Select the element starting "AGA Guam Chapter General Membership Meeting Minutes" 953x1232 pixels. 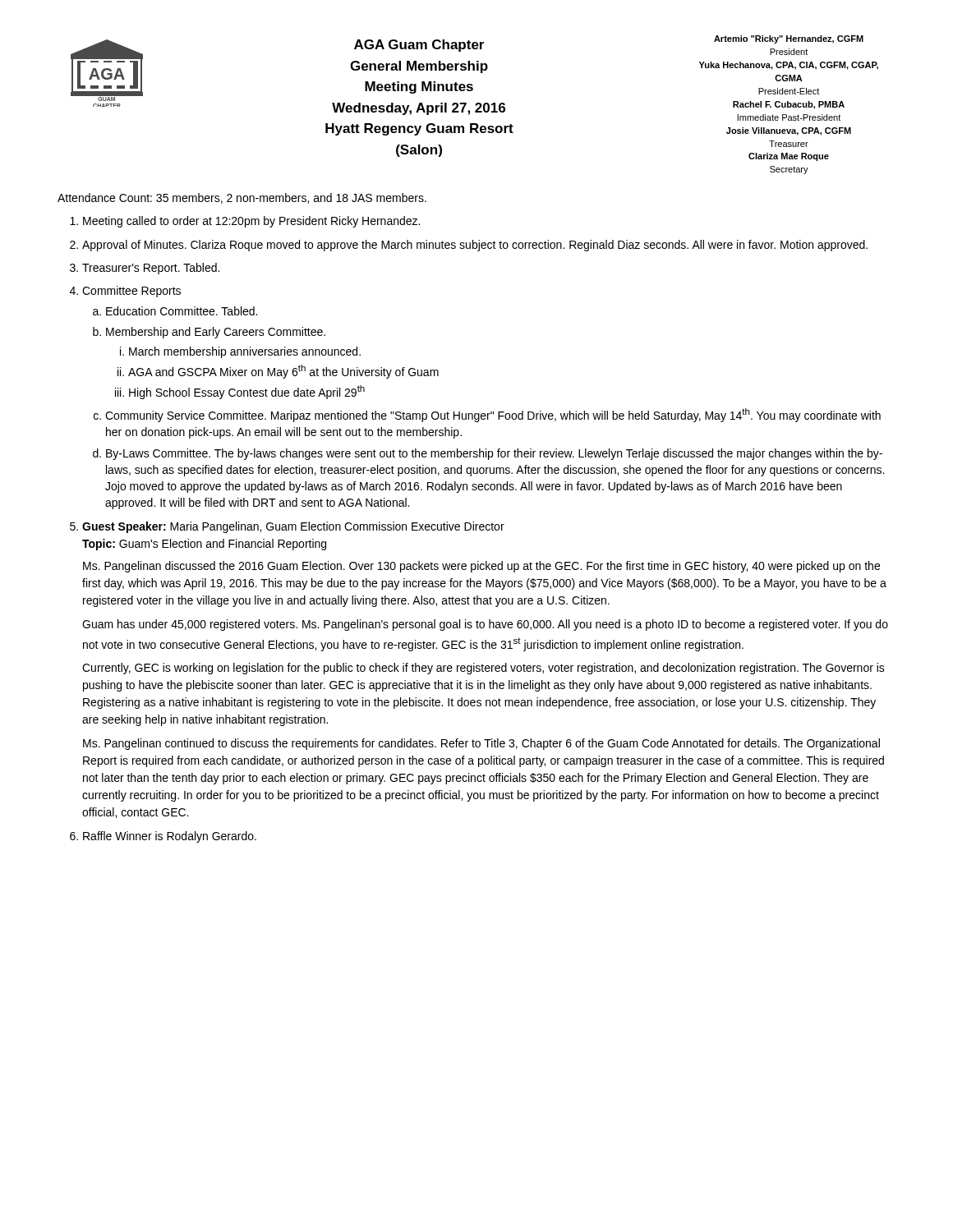pyautogui.click(x=419, y=97)
